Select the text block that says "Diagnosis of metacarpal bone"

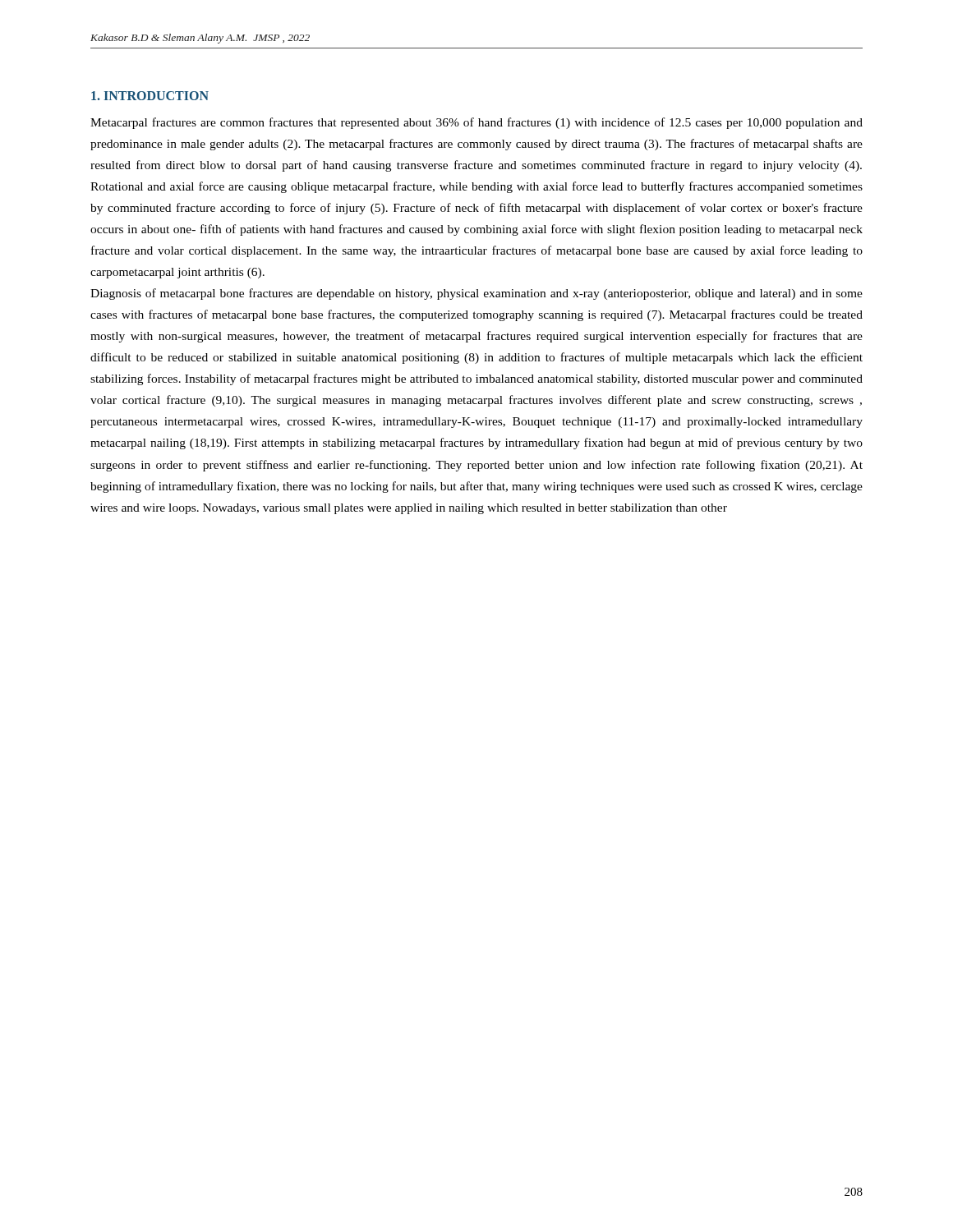(x=476, y=400)
